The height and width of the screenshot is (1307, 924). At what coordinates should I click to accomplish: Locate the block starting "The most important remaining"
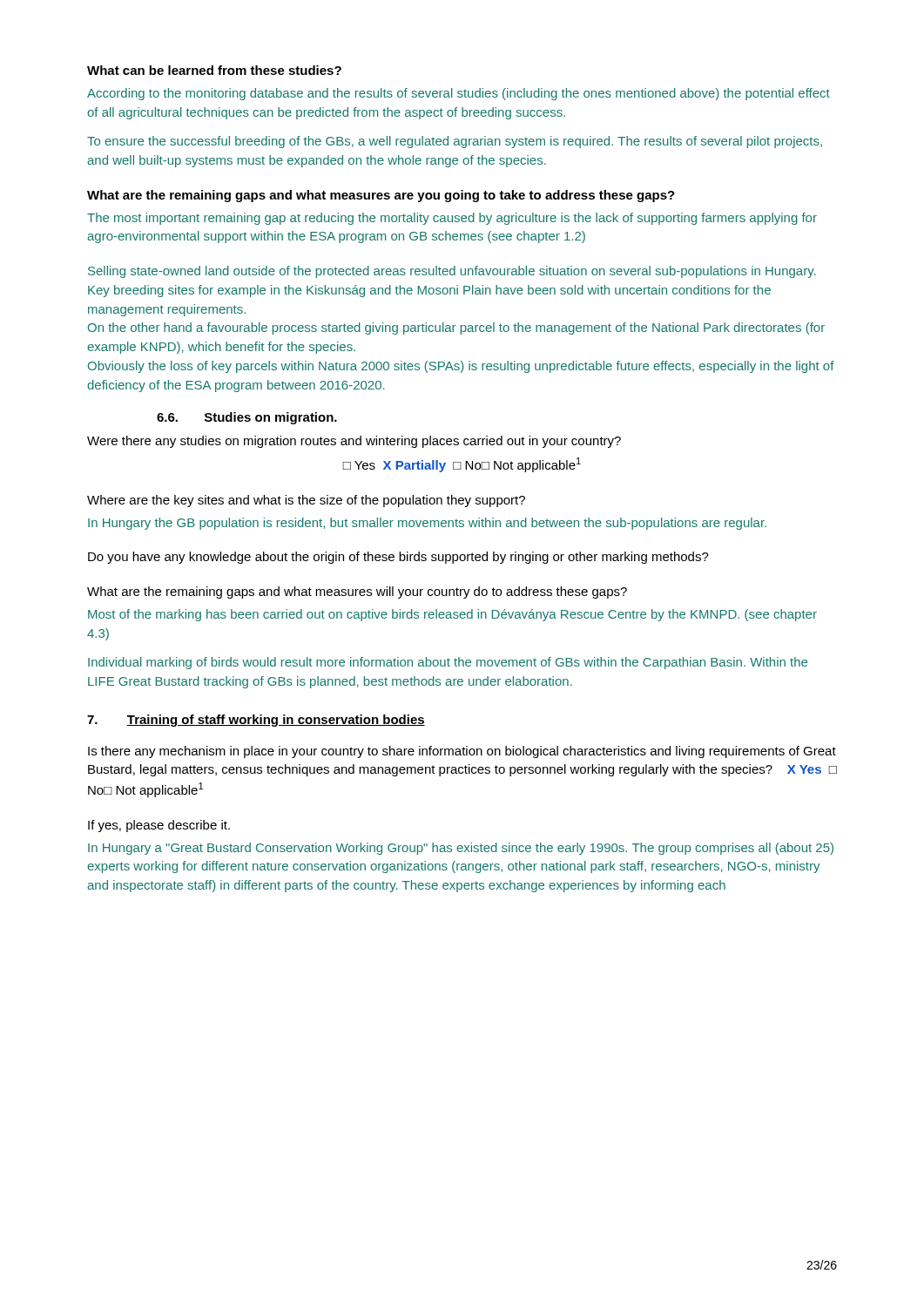click(462, 227)
